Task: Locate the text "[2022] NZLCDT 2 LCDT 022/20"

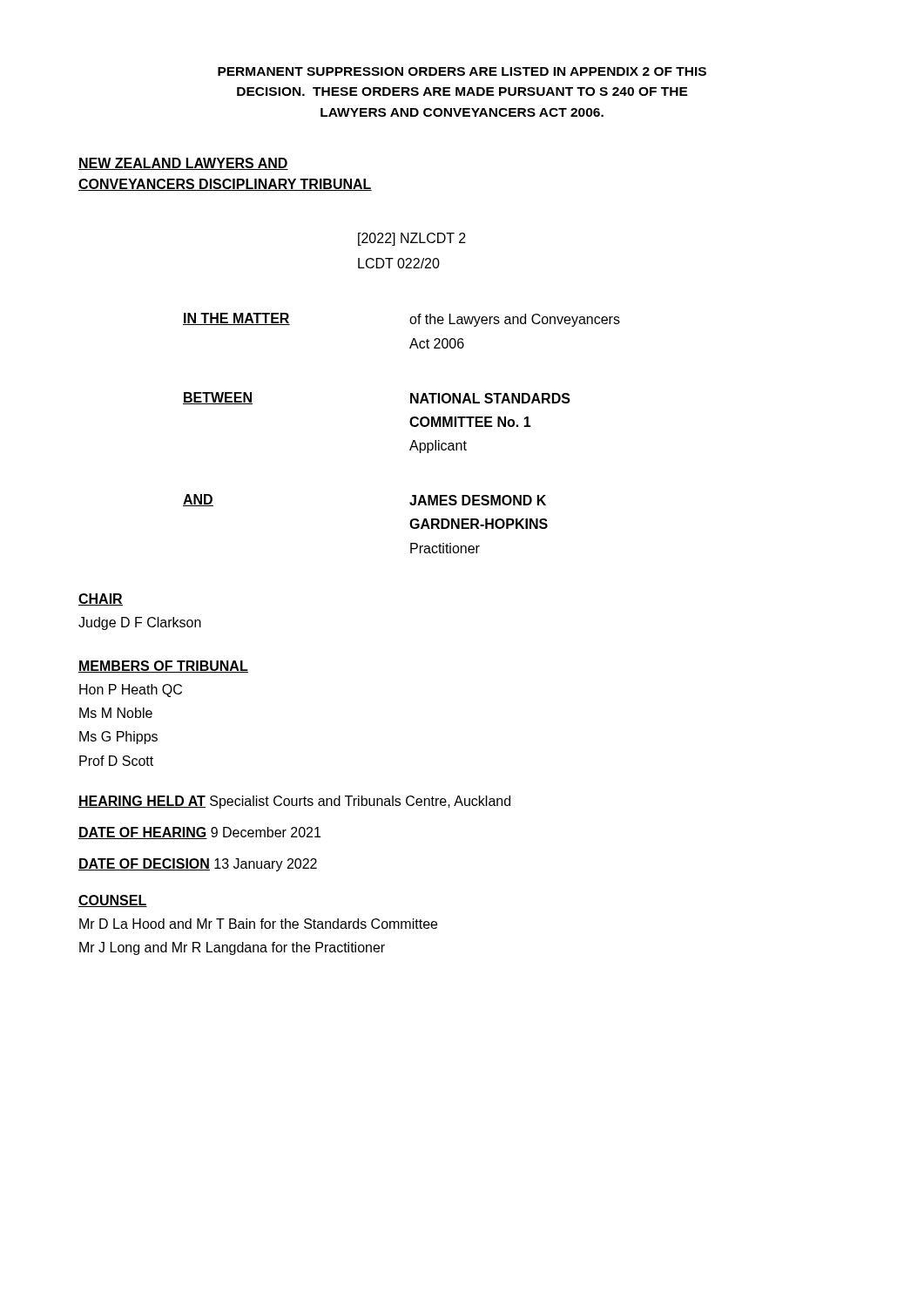Action: [x=412, y=251]
